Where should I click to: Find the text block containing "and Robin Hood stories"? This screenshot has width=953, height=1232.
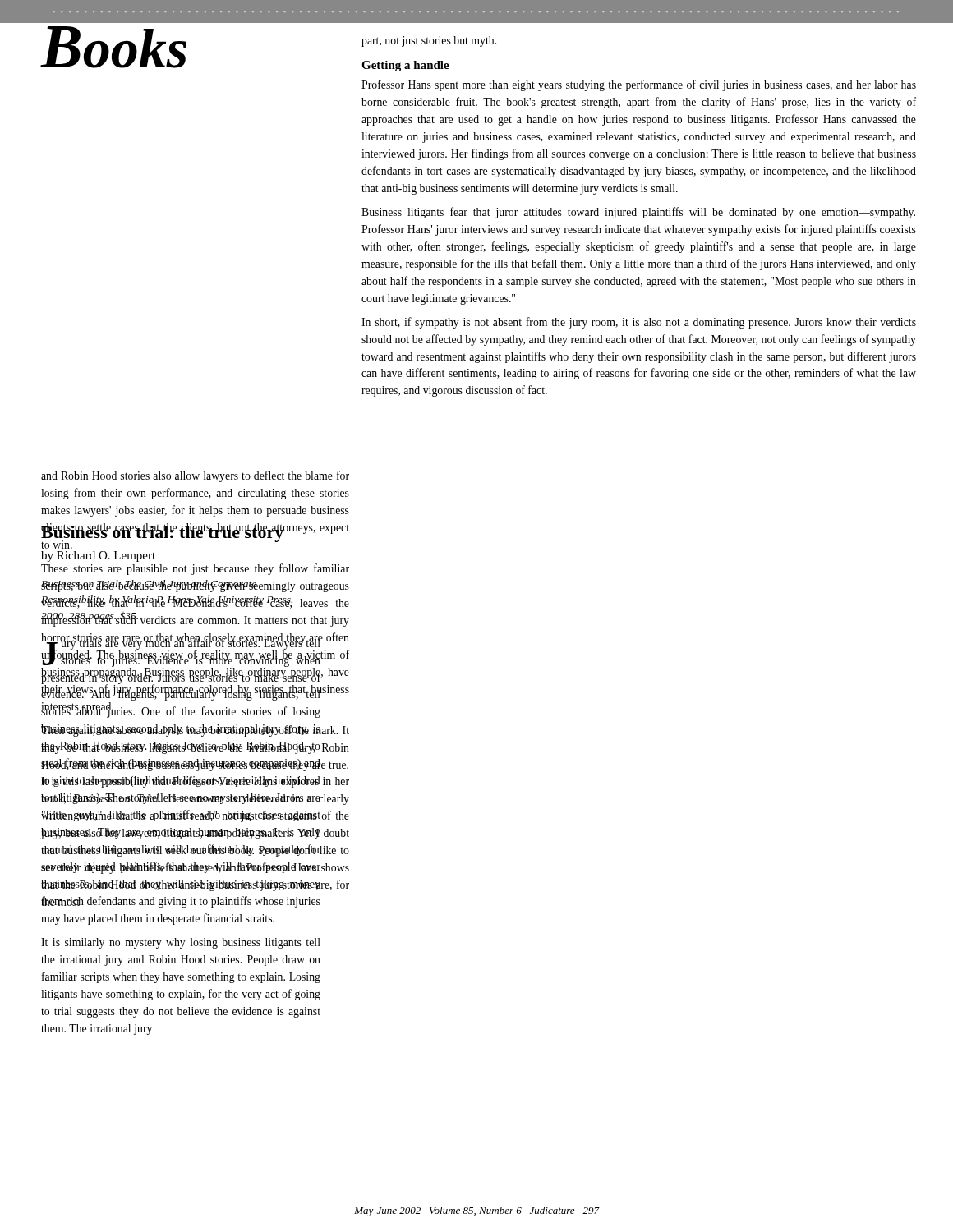(195, 690)
